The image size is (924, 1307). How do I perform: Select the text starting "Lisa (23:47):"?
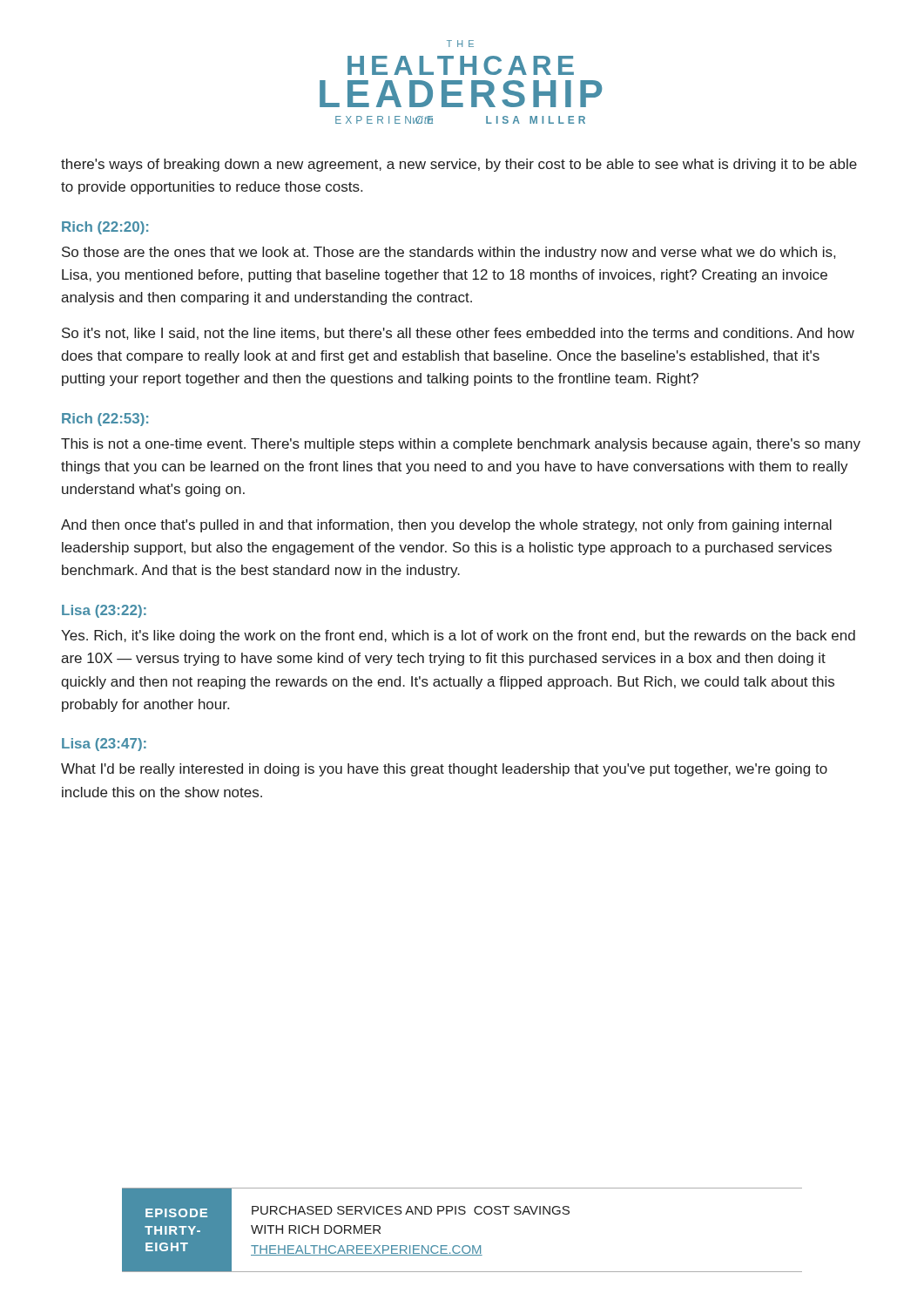click(104, 744)
